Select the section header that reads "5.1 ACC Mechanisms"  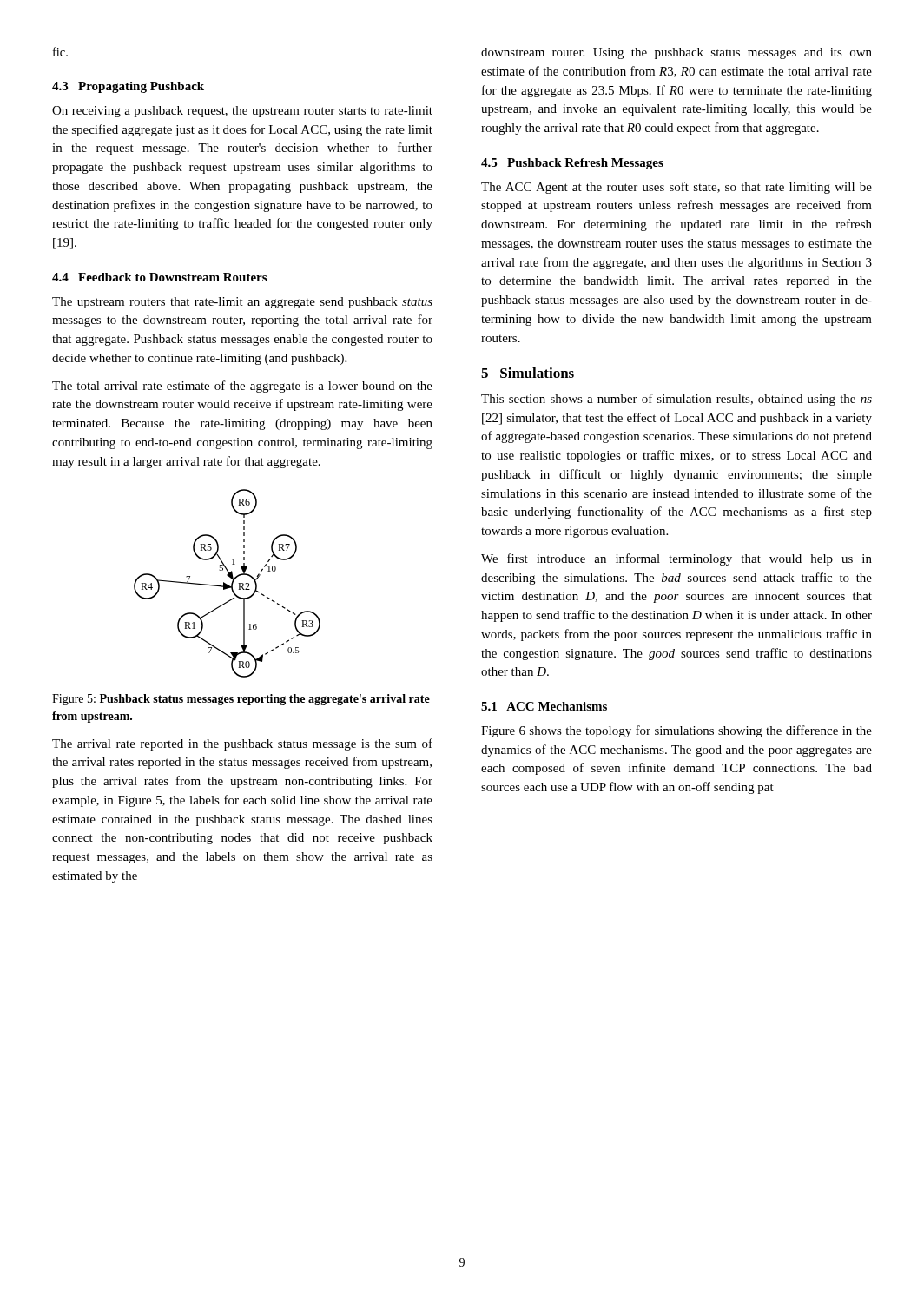544,706
